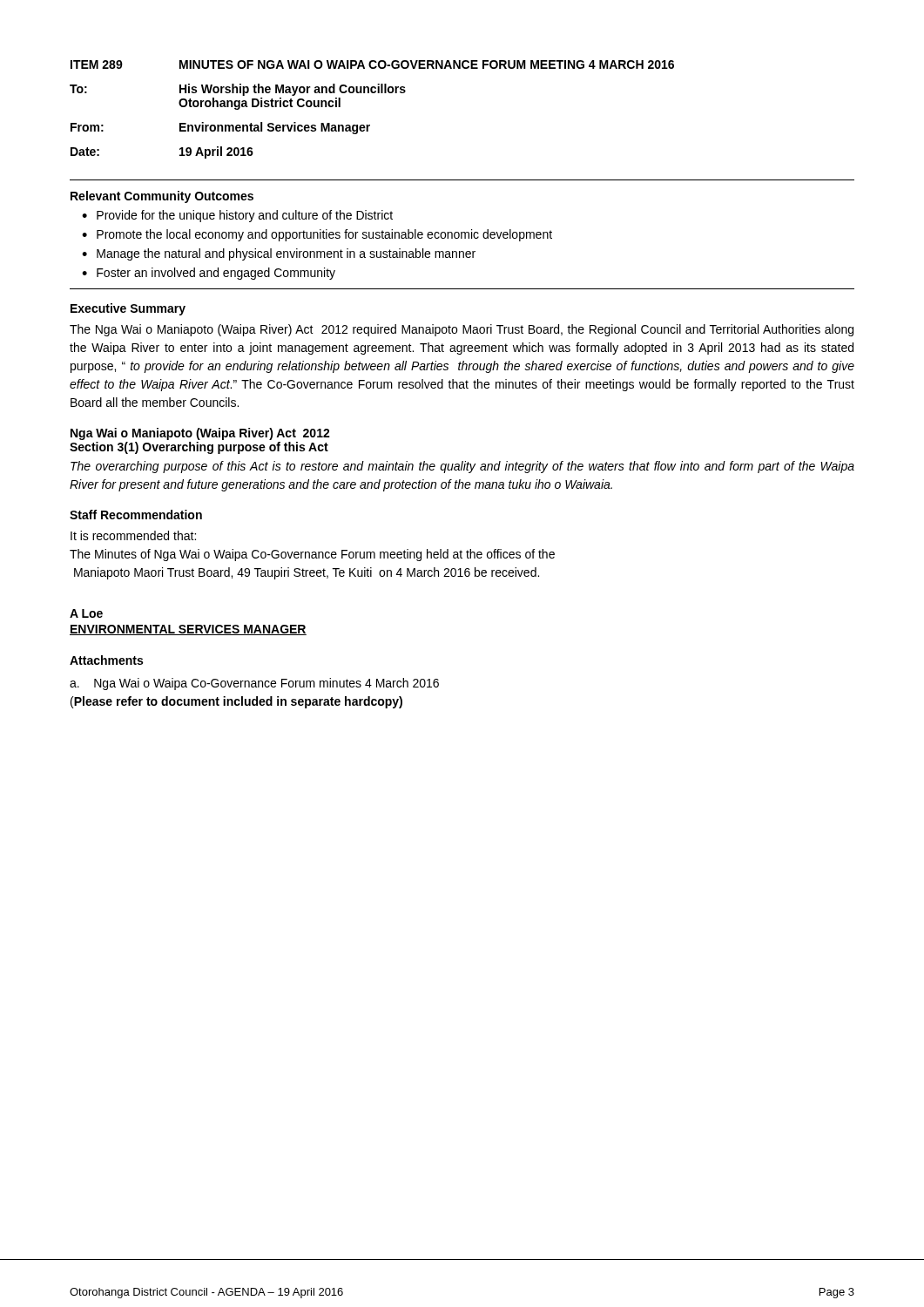Viewport: 924px width, 1307px height.
Task: Locate the text "Staff Recommendation"
Action: tap(136, 515)
